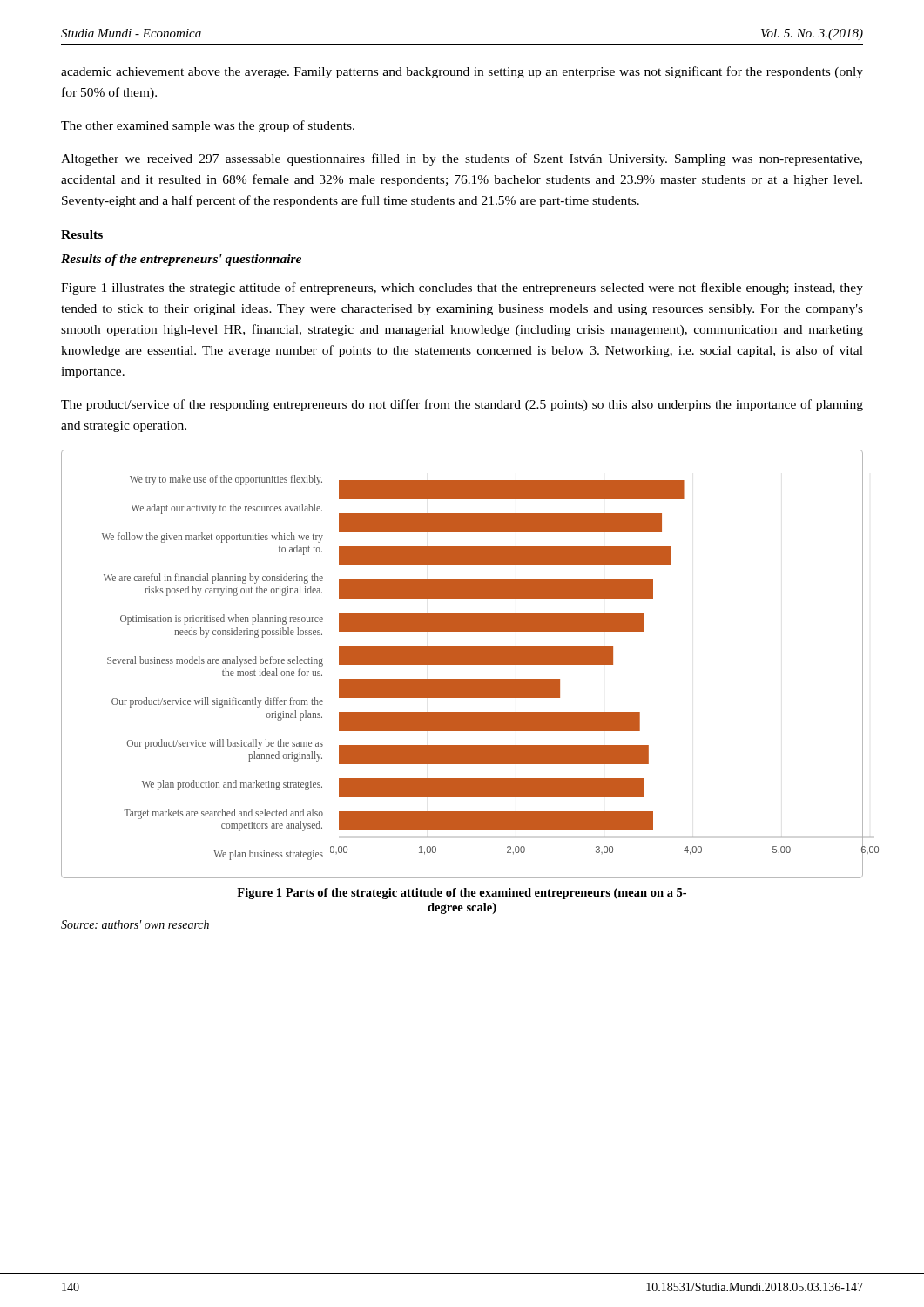Image resolution: width=924 pixels, height=1307 pixels.
Task: Locate the block of text that opens with "Figure 1 illustrates the strategic"
Action: point(462,329)
